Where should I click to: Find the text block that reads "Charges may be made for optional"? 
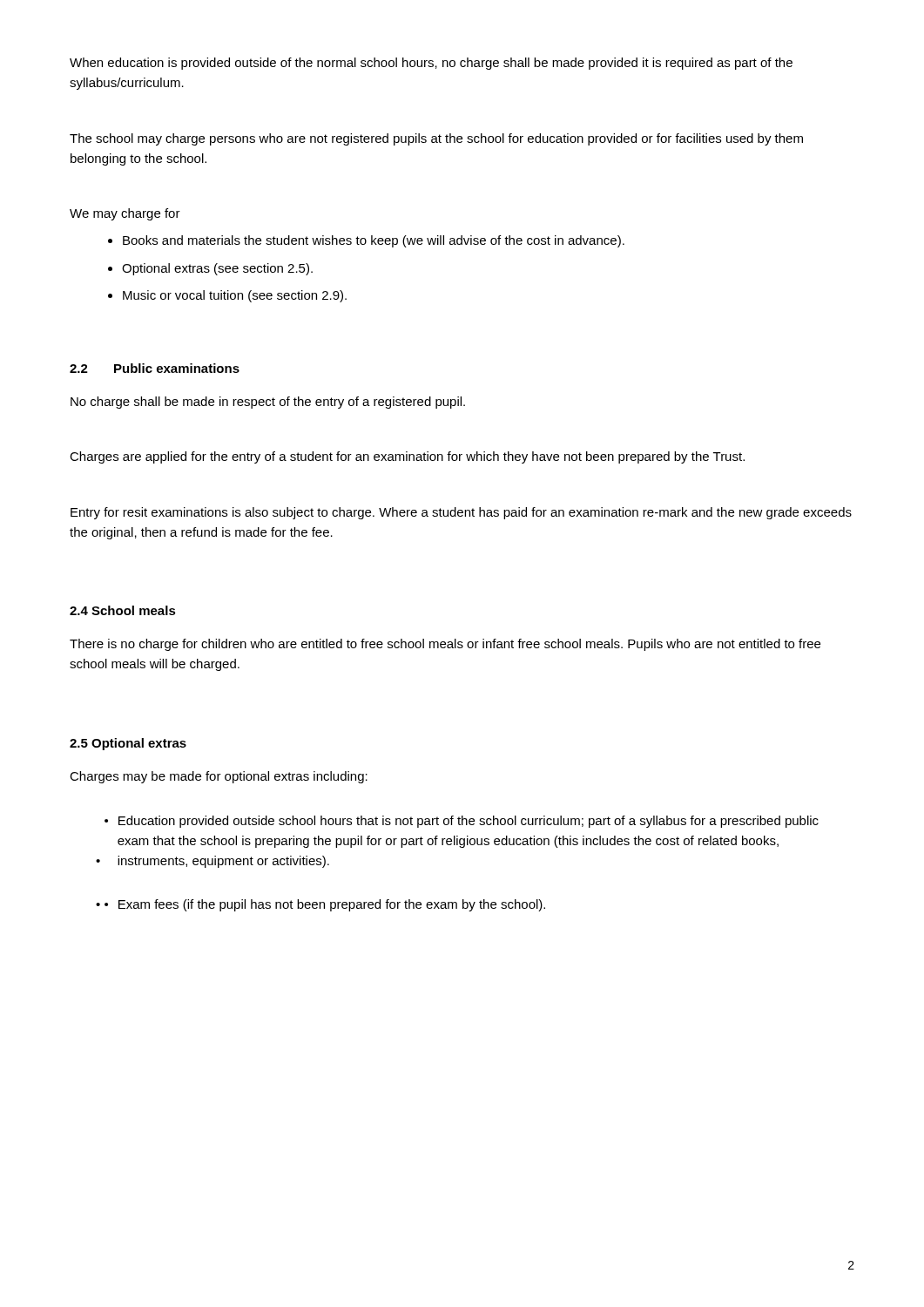tap(219, 776)
